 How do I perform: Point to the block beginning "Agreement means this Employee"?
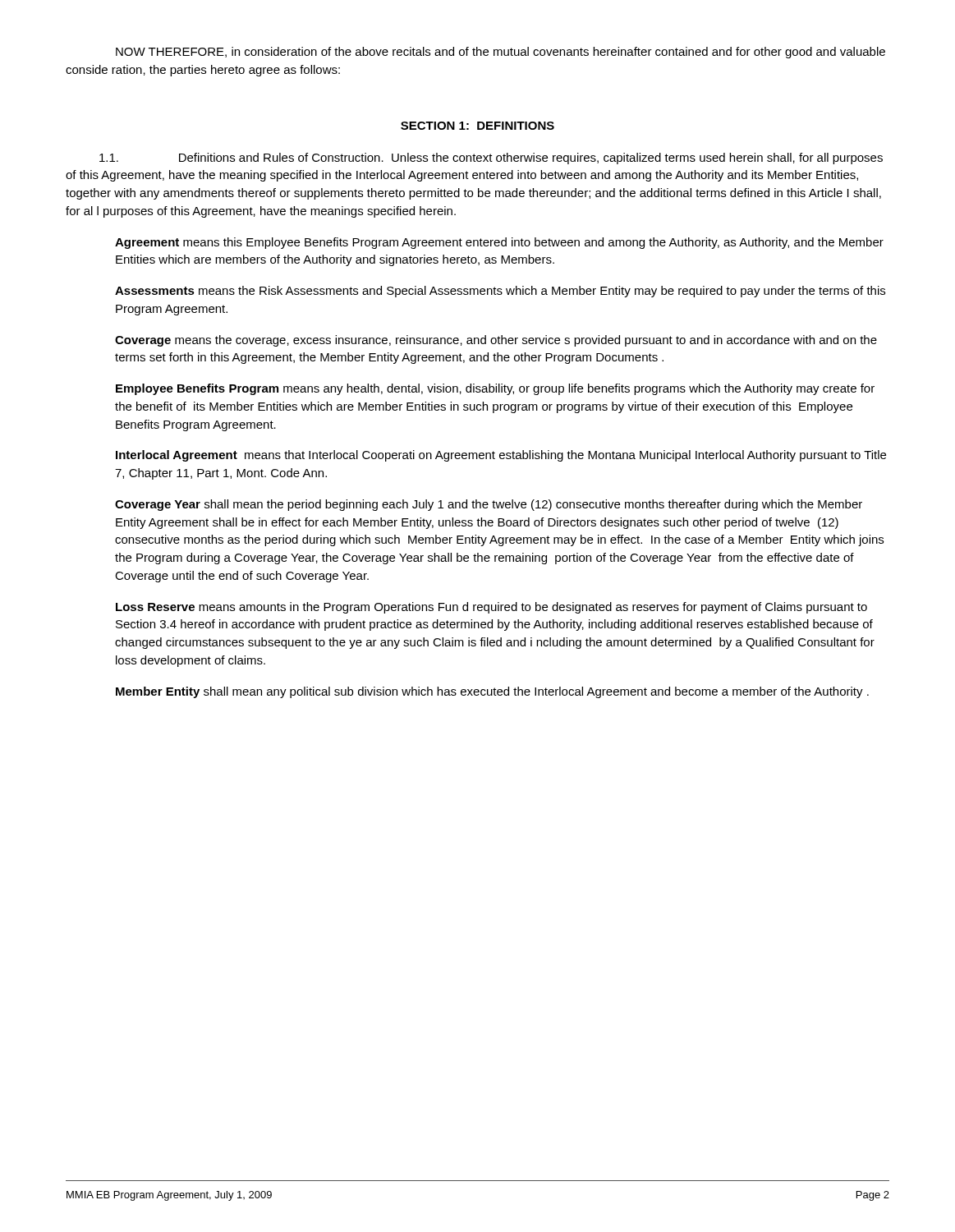tap(502, 251)
